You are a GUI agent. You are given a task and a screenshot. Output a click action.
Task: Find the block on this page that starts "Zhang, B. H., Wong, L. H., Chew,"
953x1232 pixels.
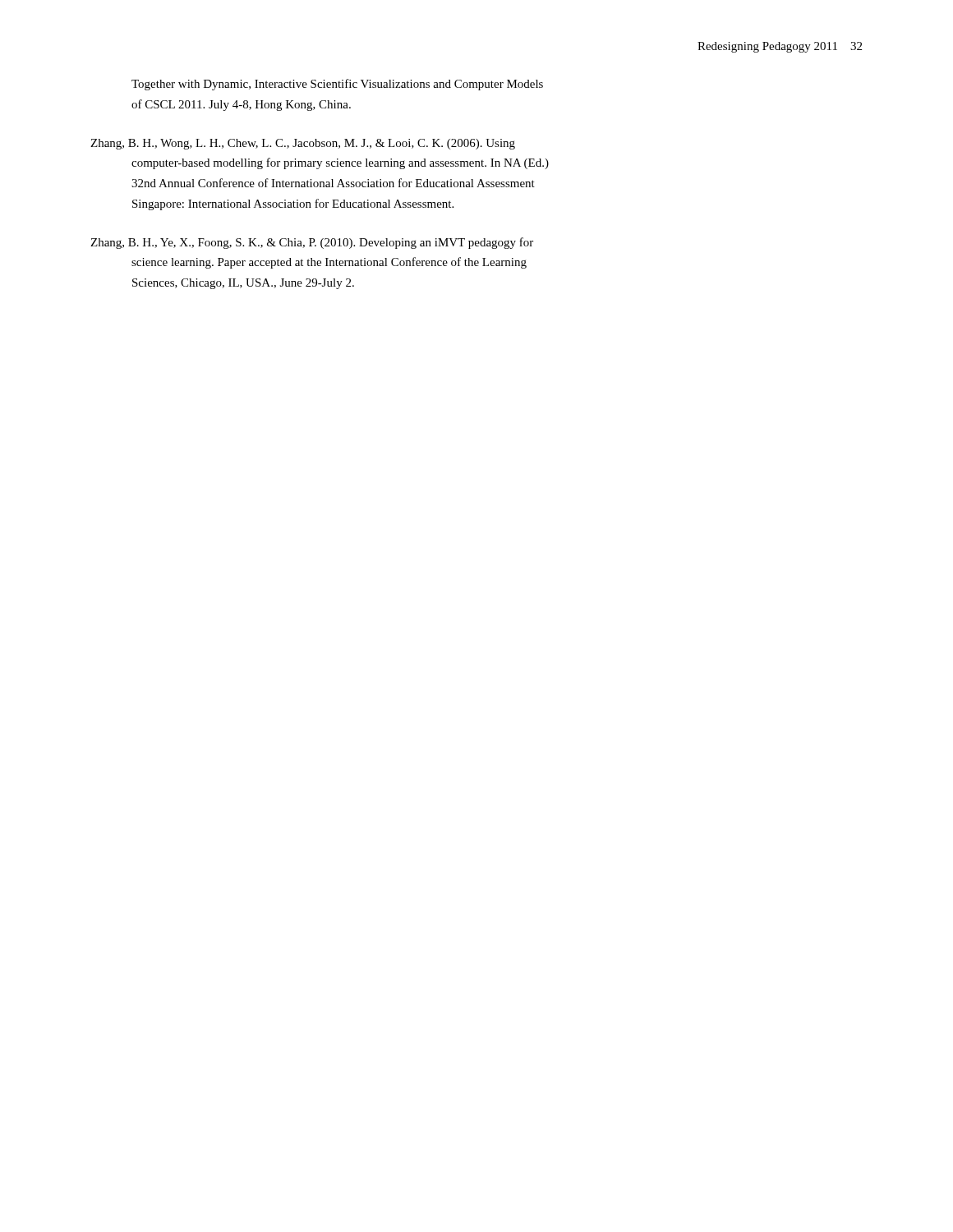[476, 173]
